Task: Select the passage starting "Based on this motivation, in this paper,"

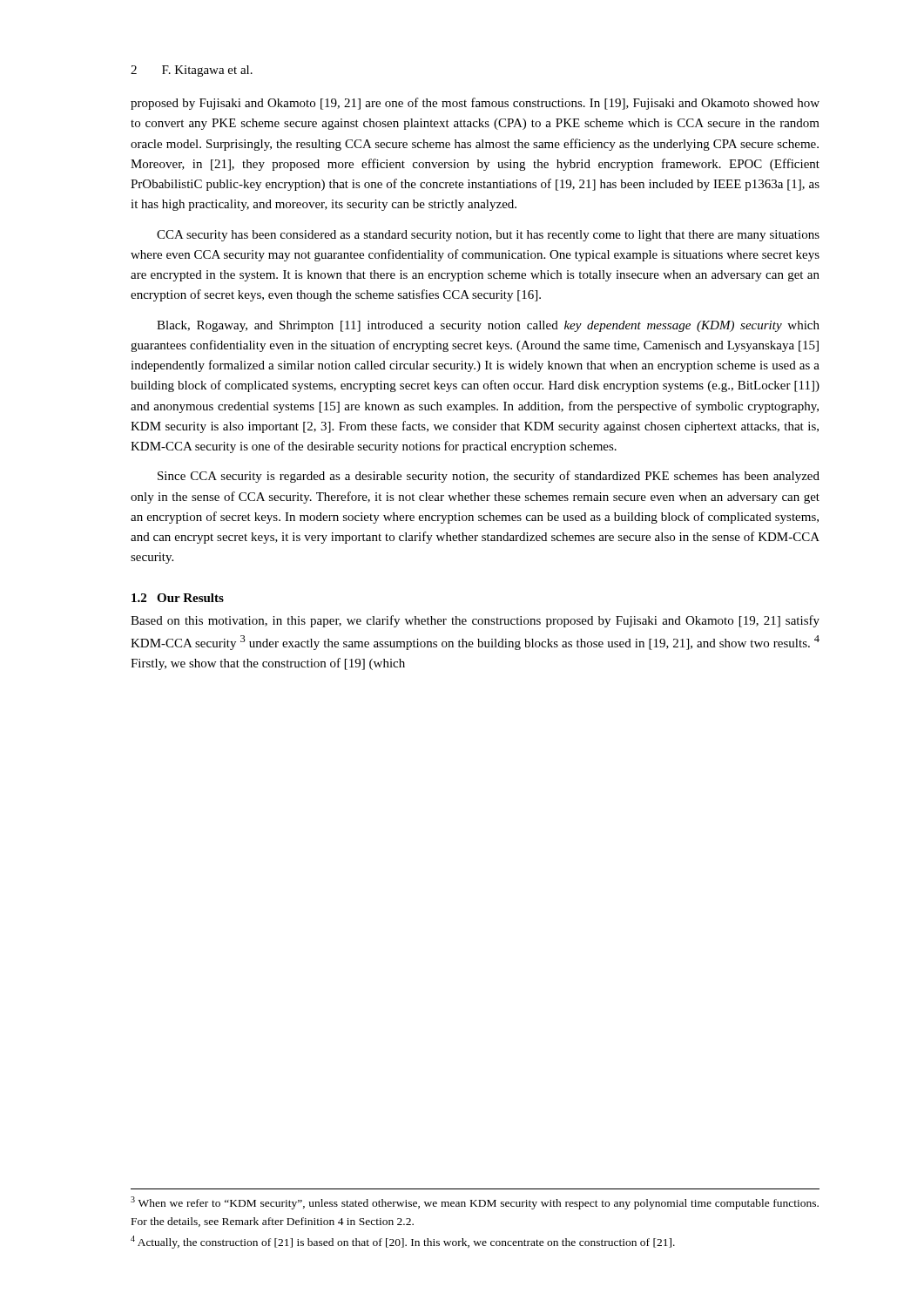Action: point(475,642)
